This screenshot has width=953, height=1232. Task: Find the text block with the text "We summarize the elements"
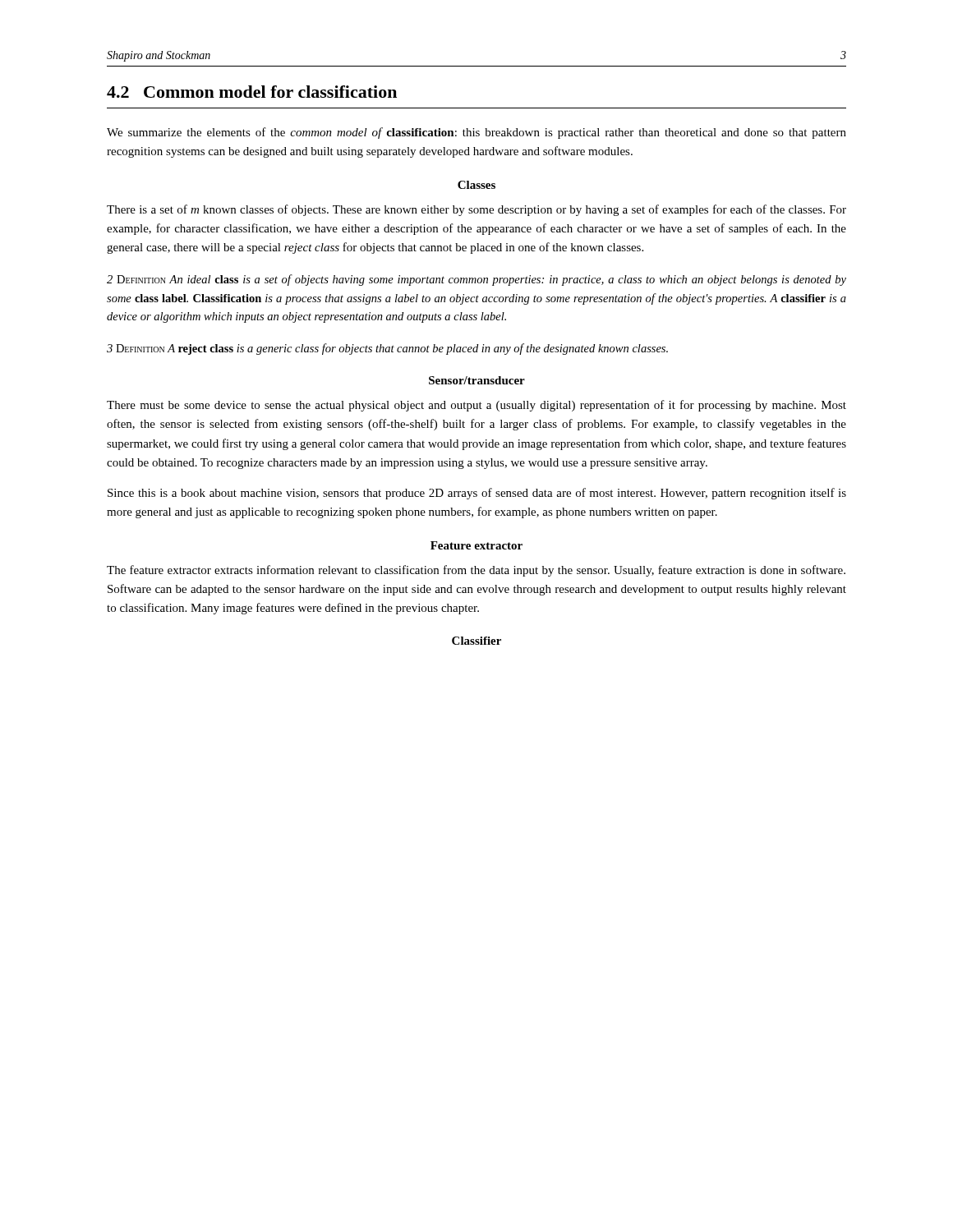pyautogui.click(x=476, y=142)
